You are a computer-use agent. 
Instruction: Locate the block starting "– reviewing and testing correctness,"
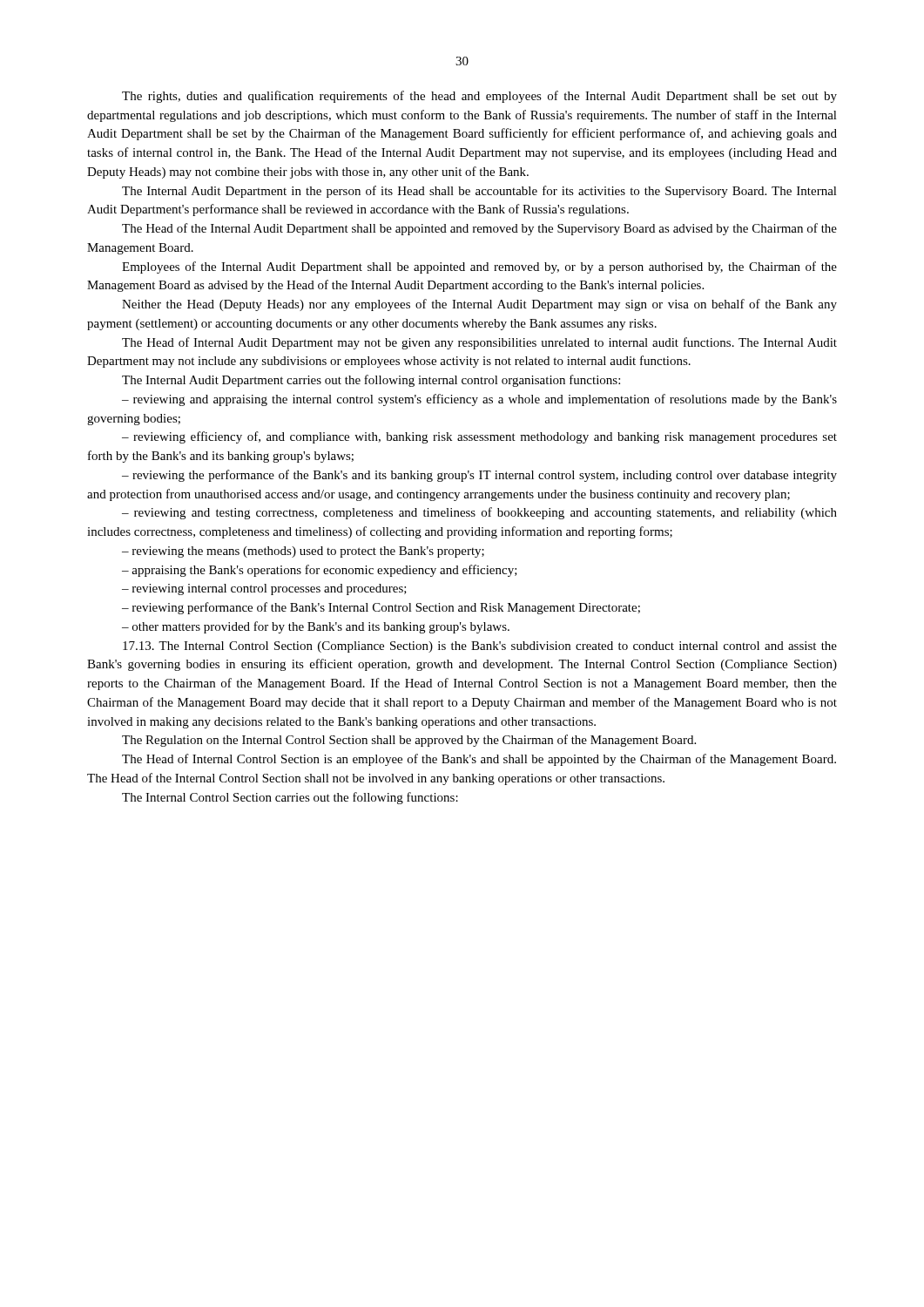point(462,523)
